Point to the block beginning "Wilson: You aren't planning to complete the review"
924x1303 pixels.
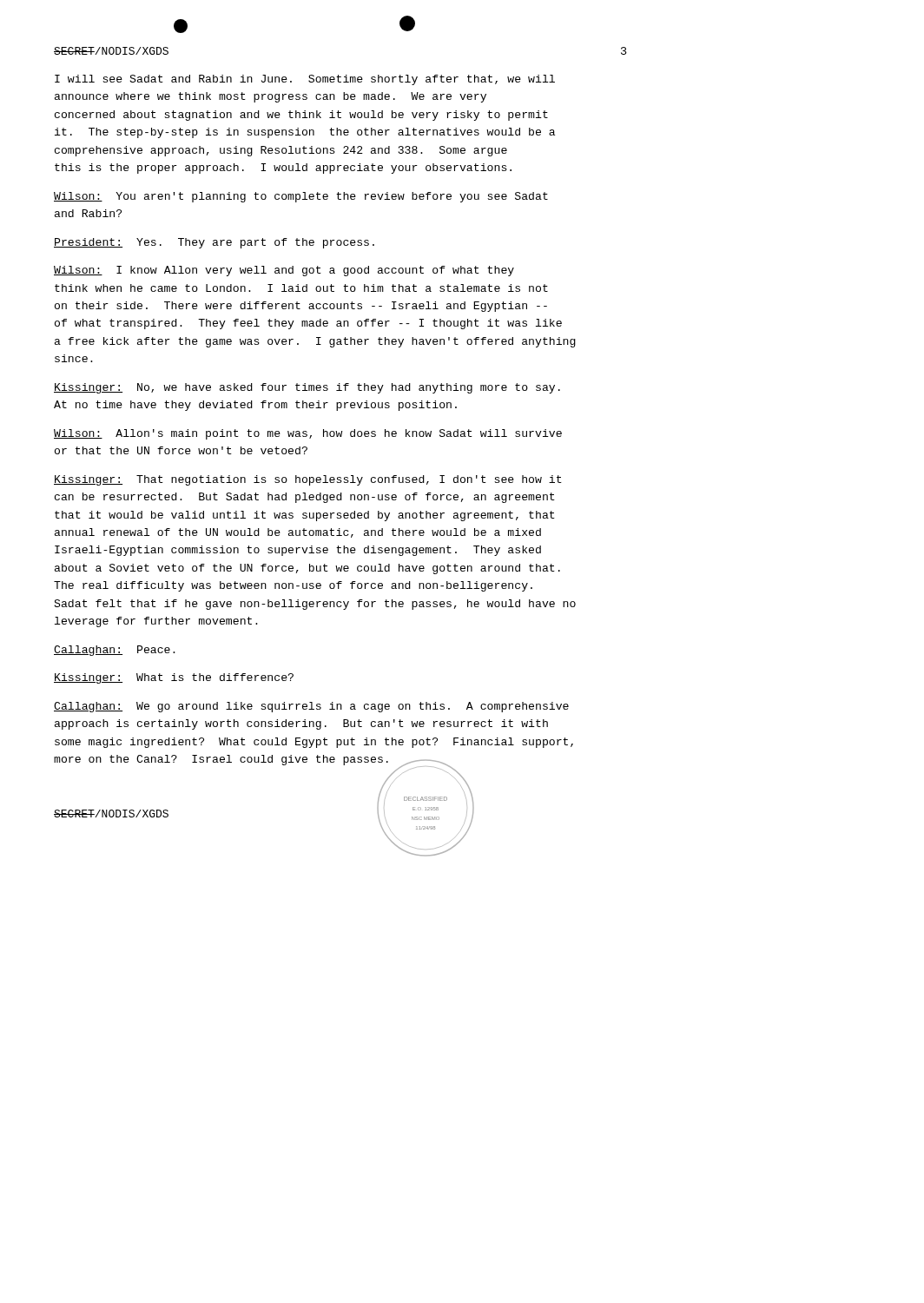tap(301, 205)
